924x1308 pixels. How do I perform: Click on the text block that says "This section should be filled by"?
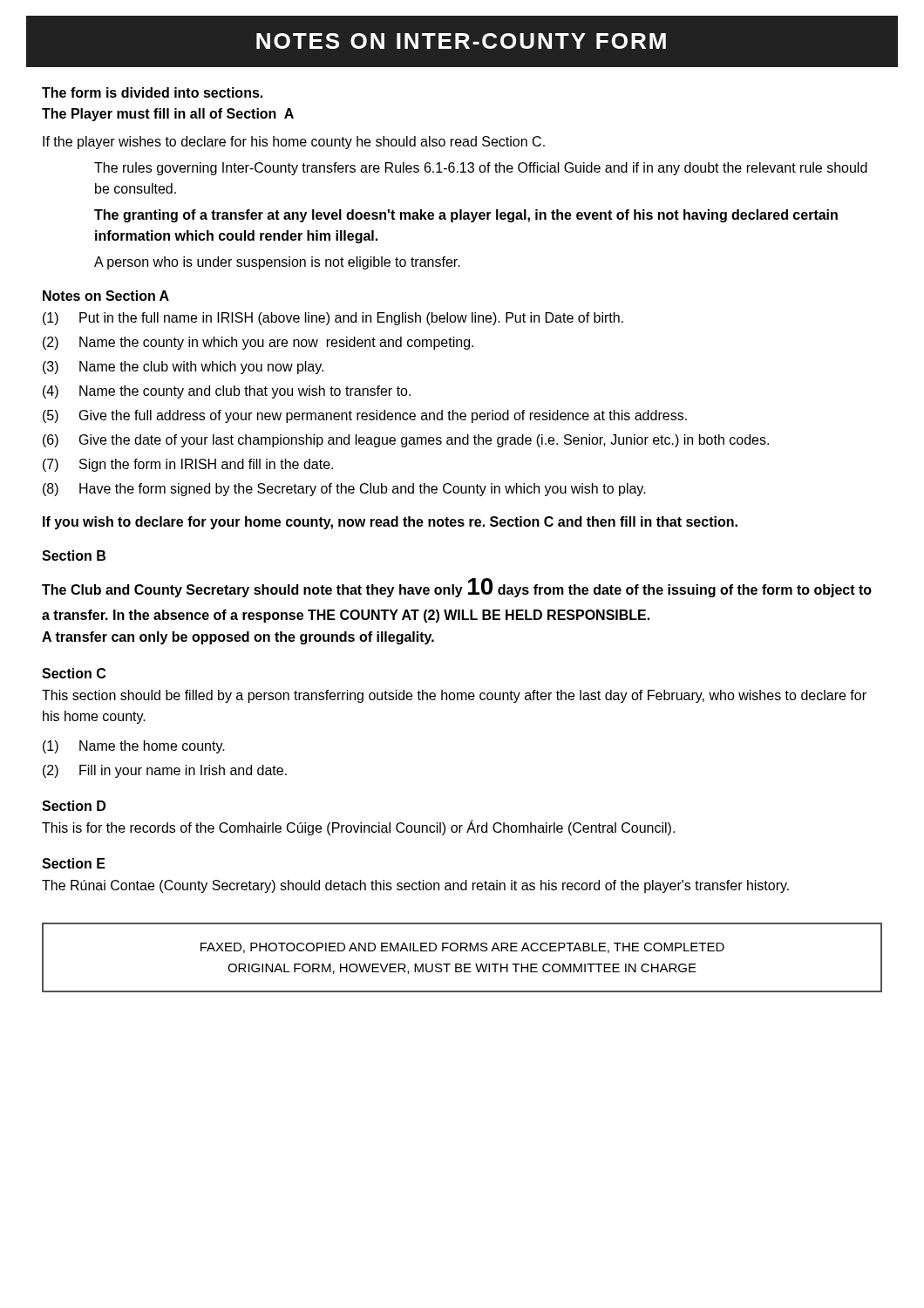462,706
